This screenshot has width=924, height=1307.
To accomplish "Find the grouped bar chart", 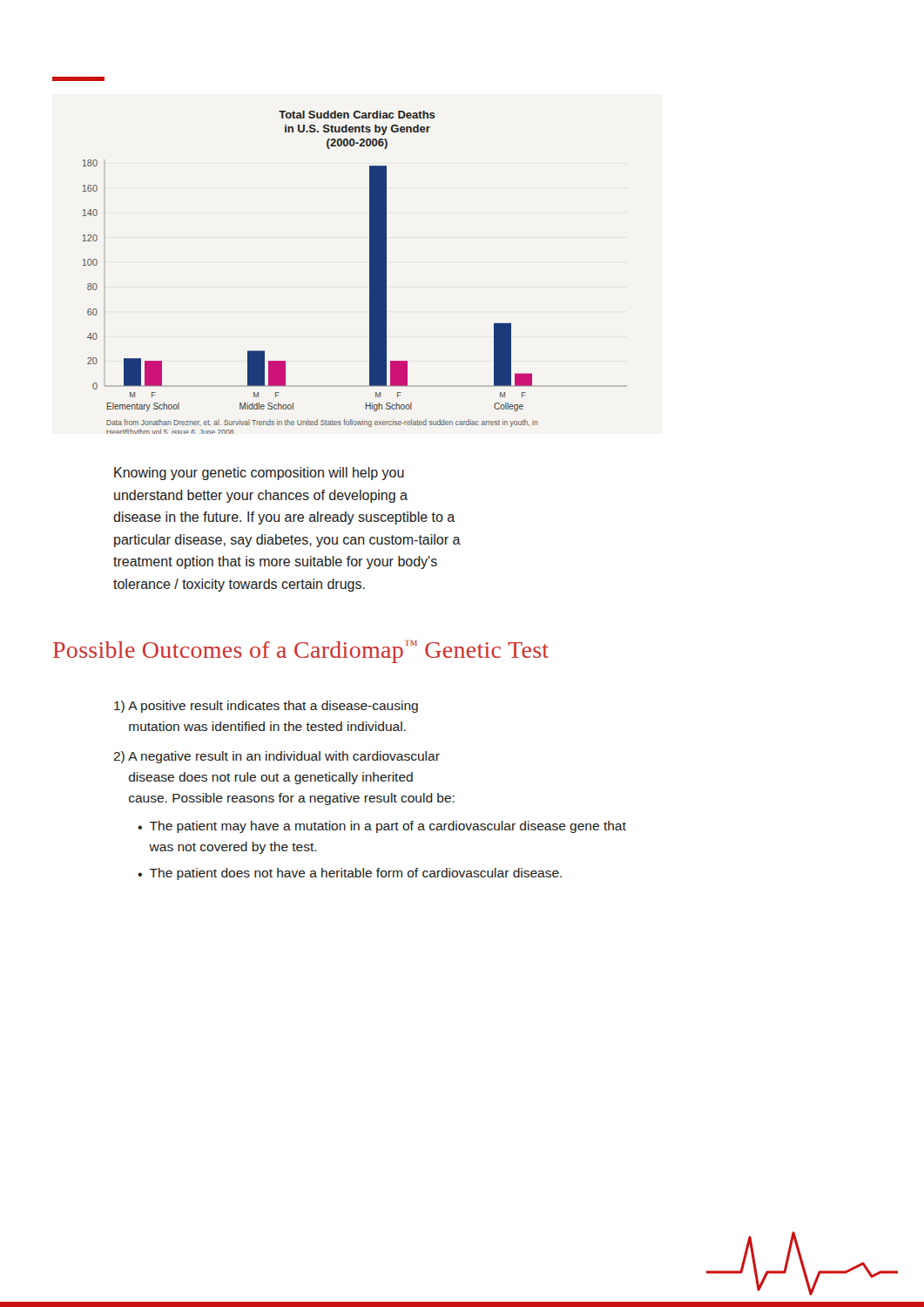I will 357,266.
